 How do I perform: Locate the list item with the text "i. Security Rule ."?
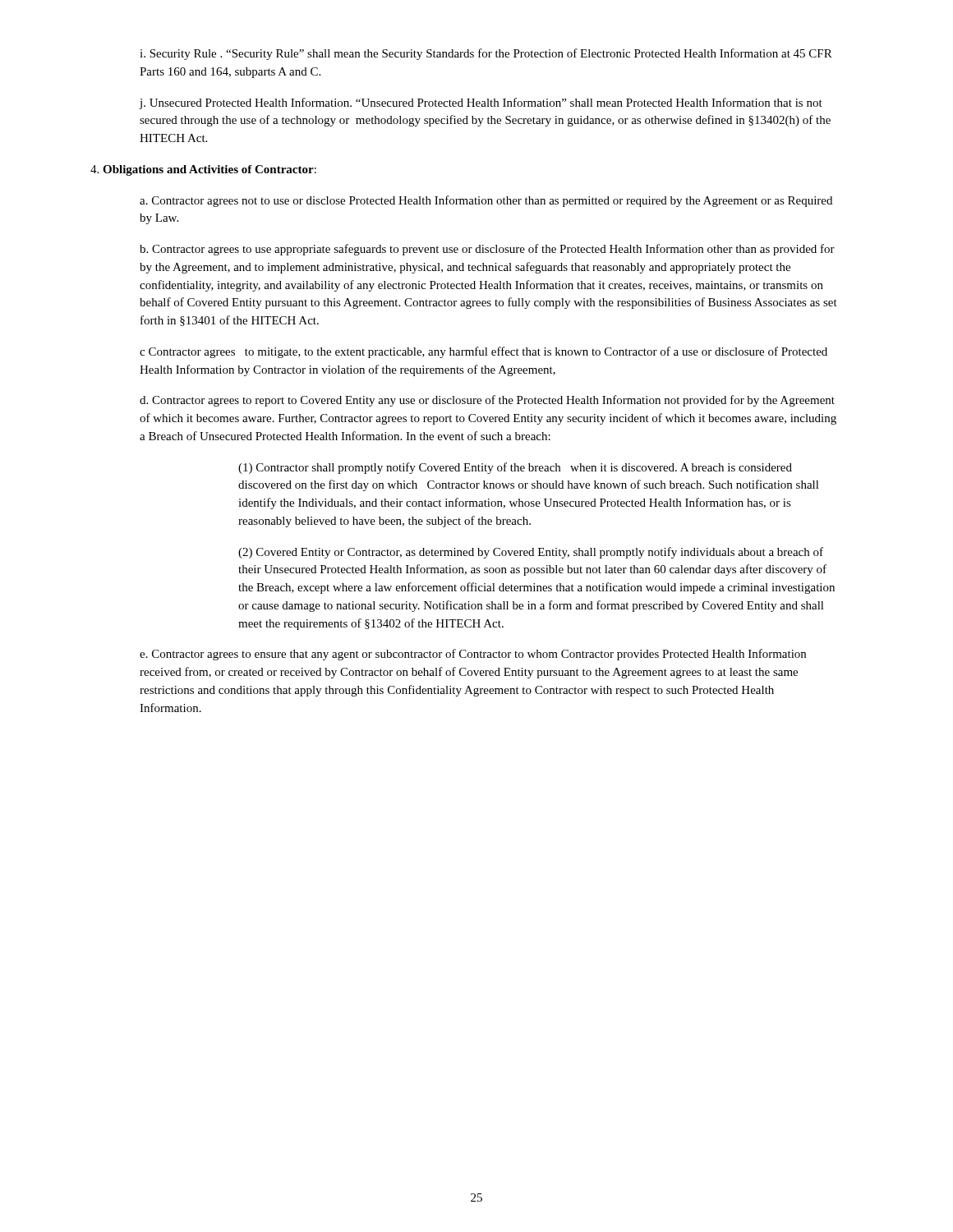click(486, 62)
